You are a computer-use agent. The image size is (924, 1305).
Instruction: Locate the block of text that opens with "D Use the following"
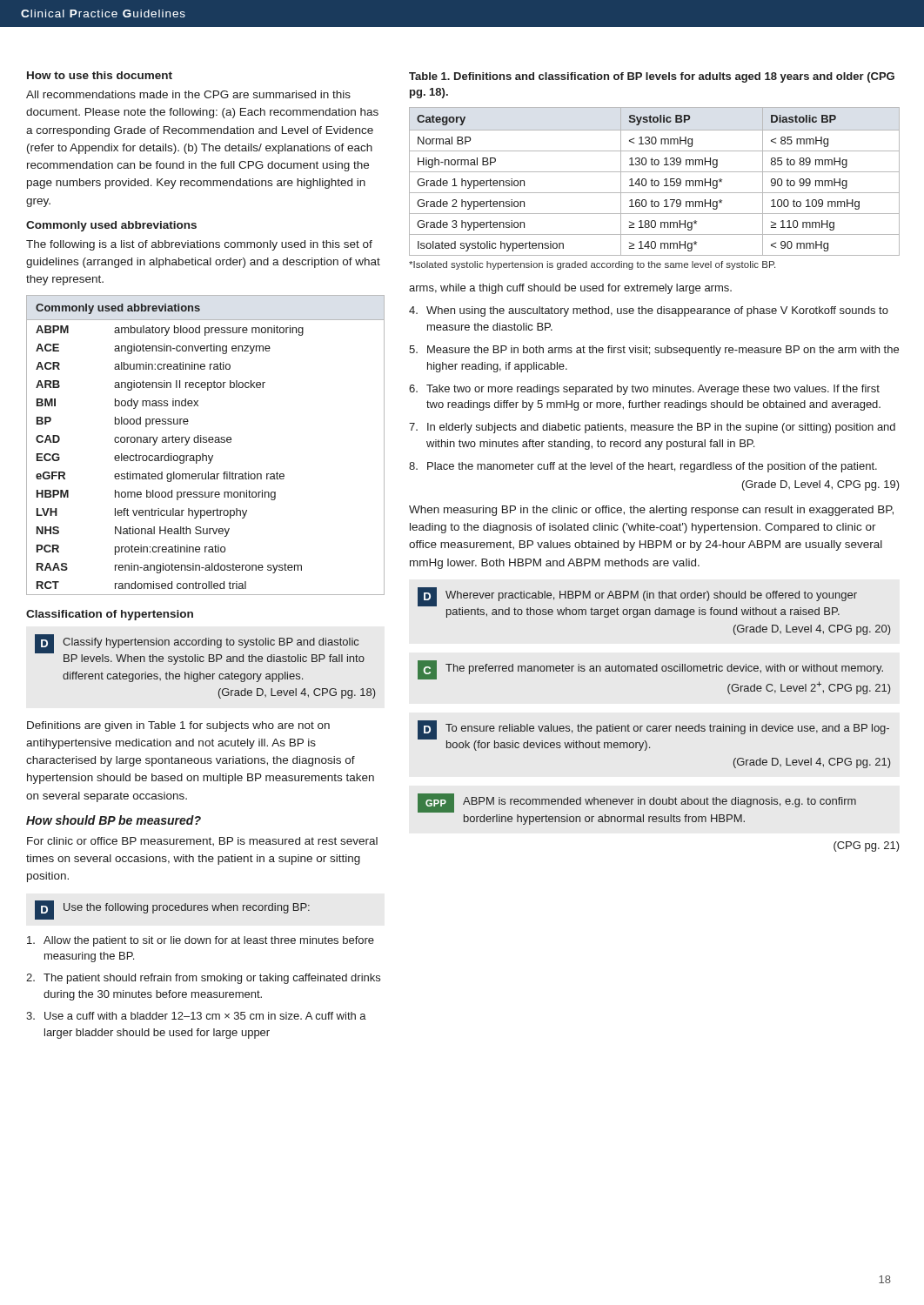coord(205,909)
